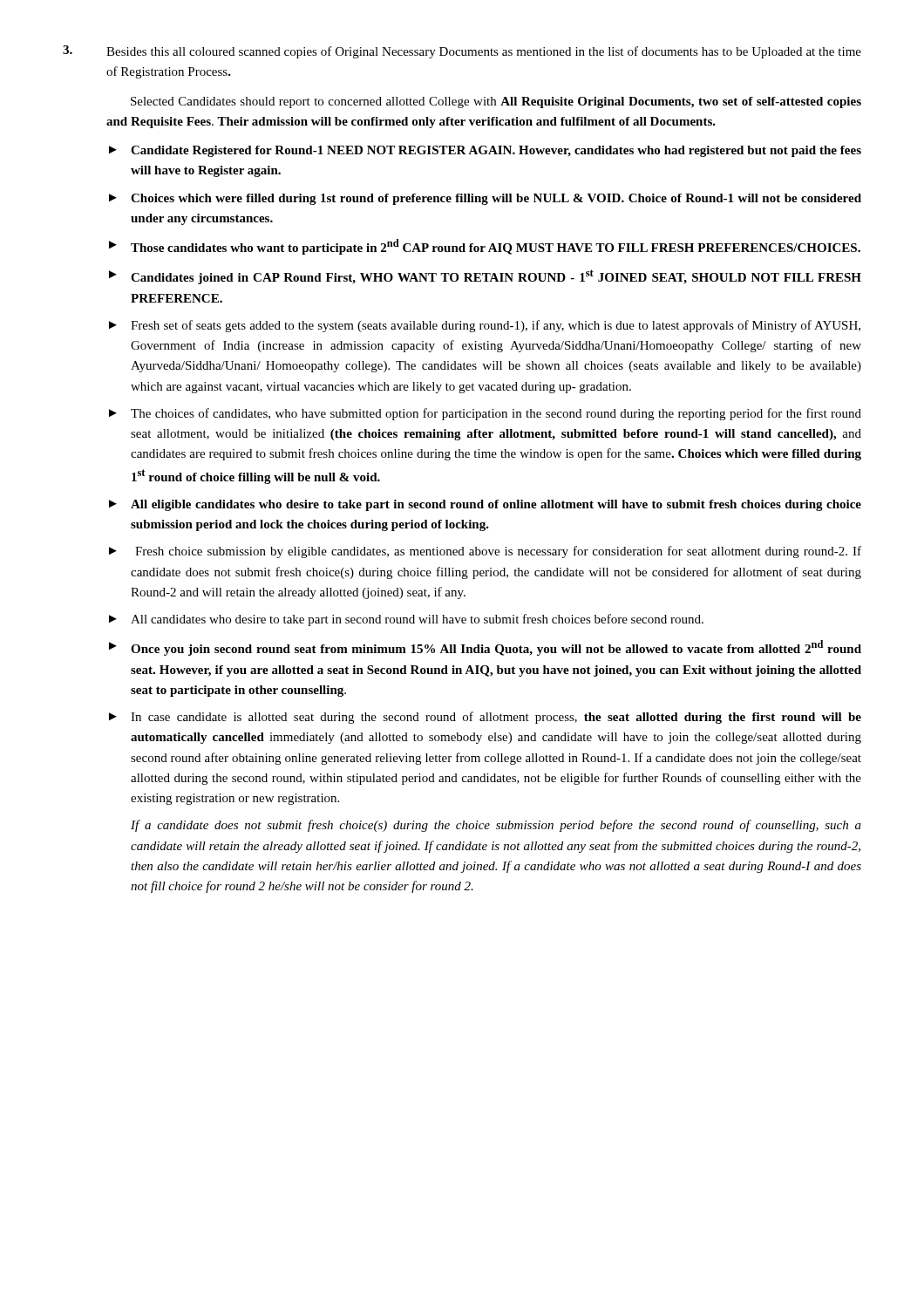Find the list item that says "► Choices which were filled"
This screenshot has width=924, height=1308.
(x=484, y=208)
